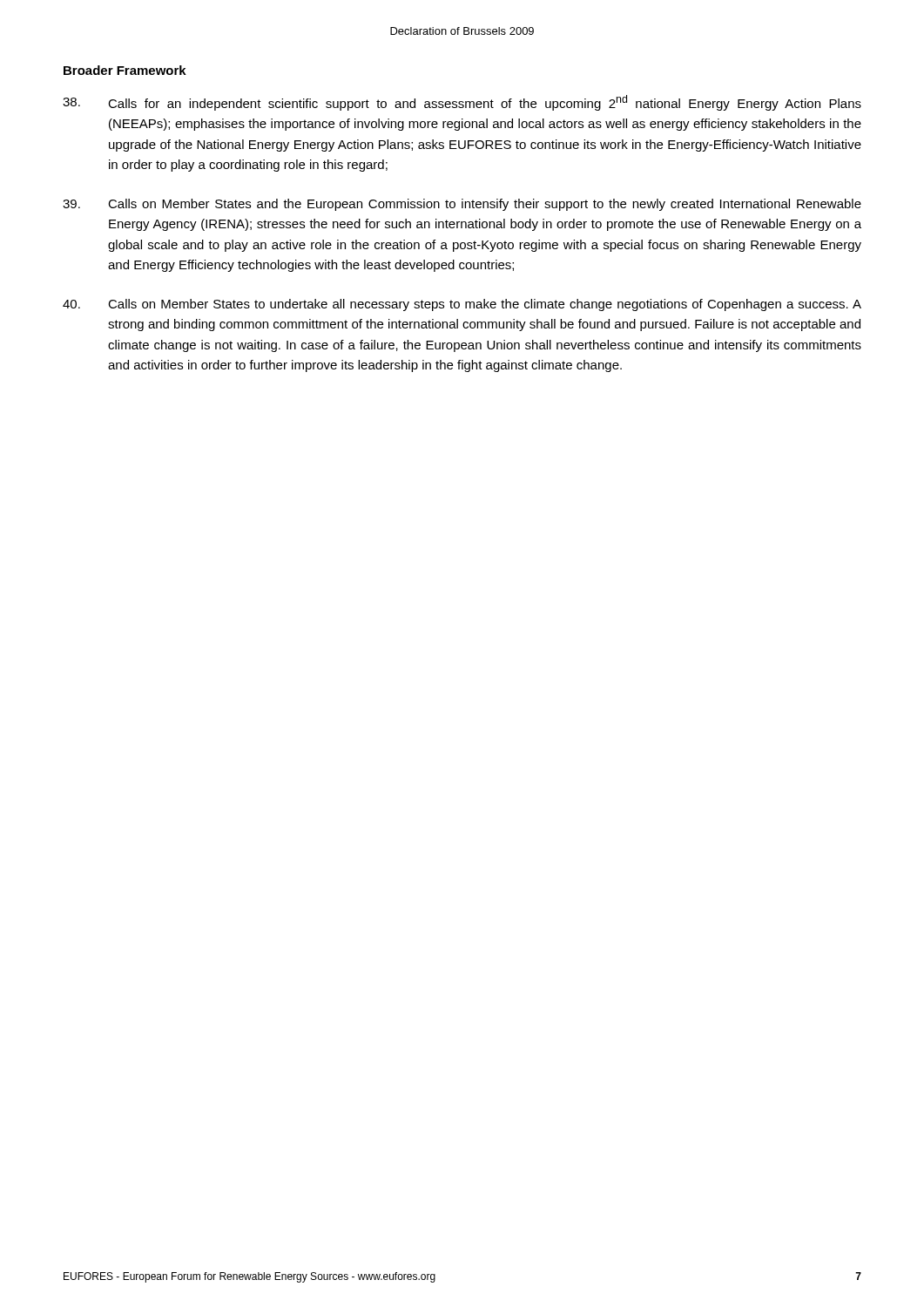Locate the list item that says "39. Calls on Member States and"

coord(462,234)
